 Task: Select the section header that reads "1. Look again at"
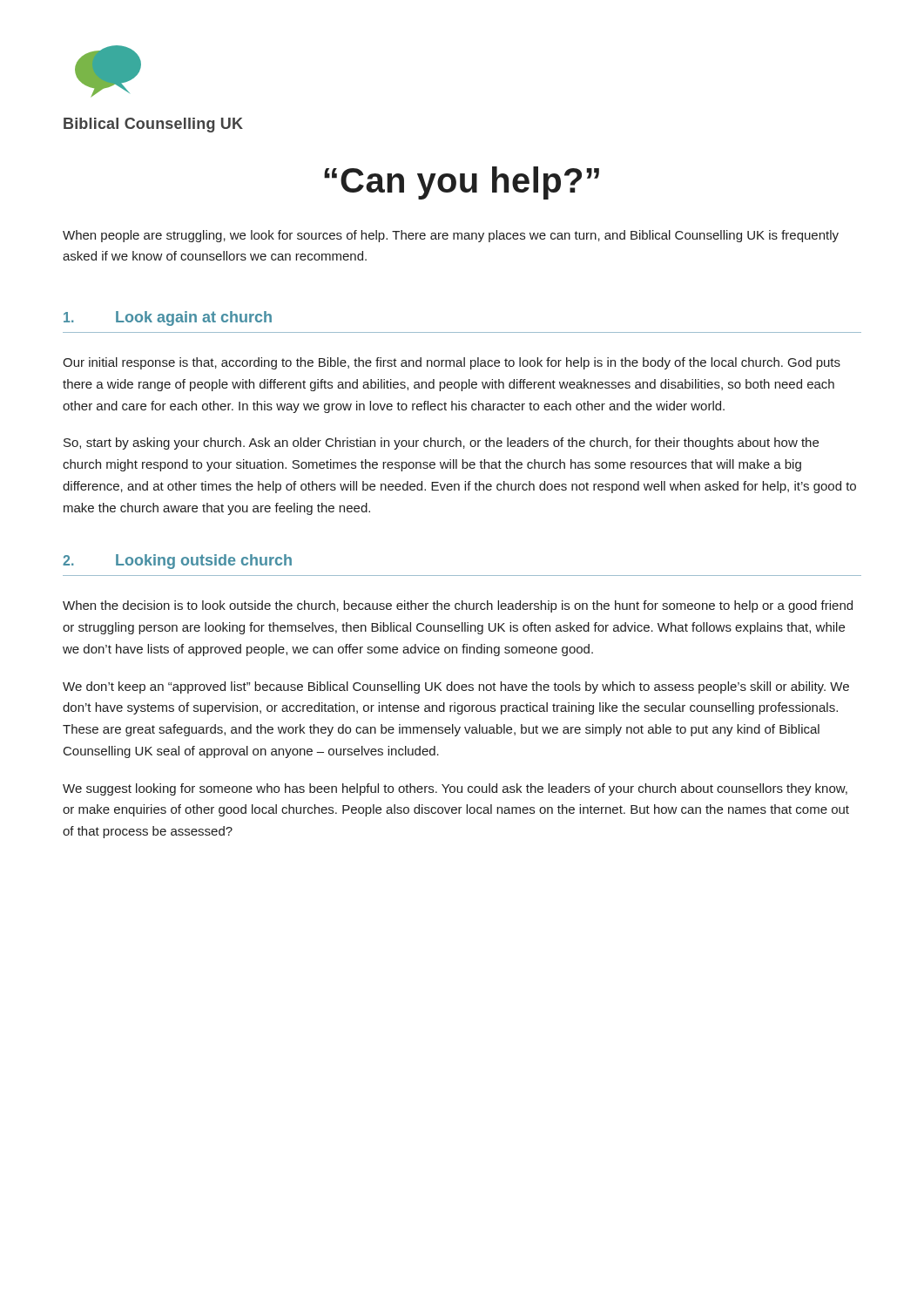168,318
